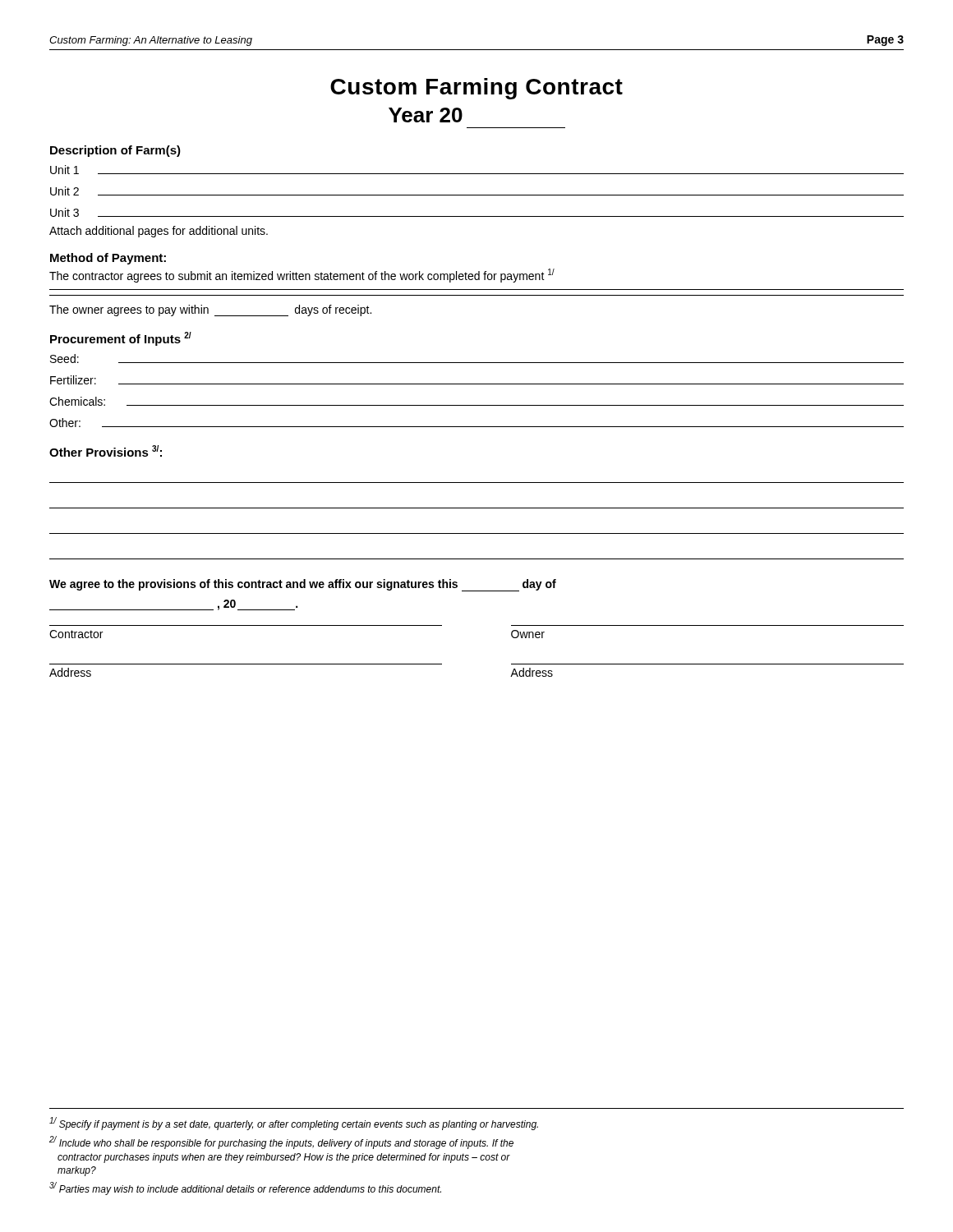Screen dimensions: 1232x953
Task: Point to the region starting "The owner agrees to pay within"
Action: pos(211,309)
